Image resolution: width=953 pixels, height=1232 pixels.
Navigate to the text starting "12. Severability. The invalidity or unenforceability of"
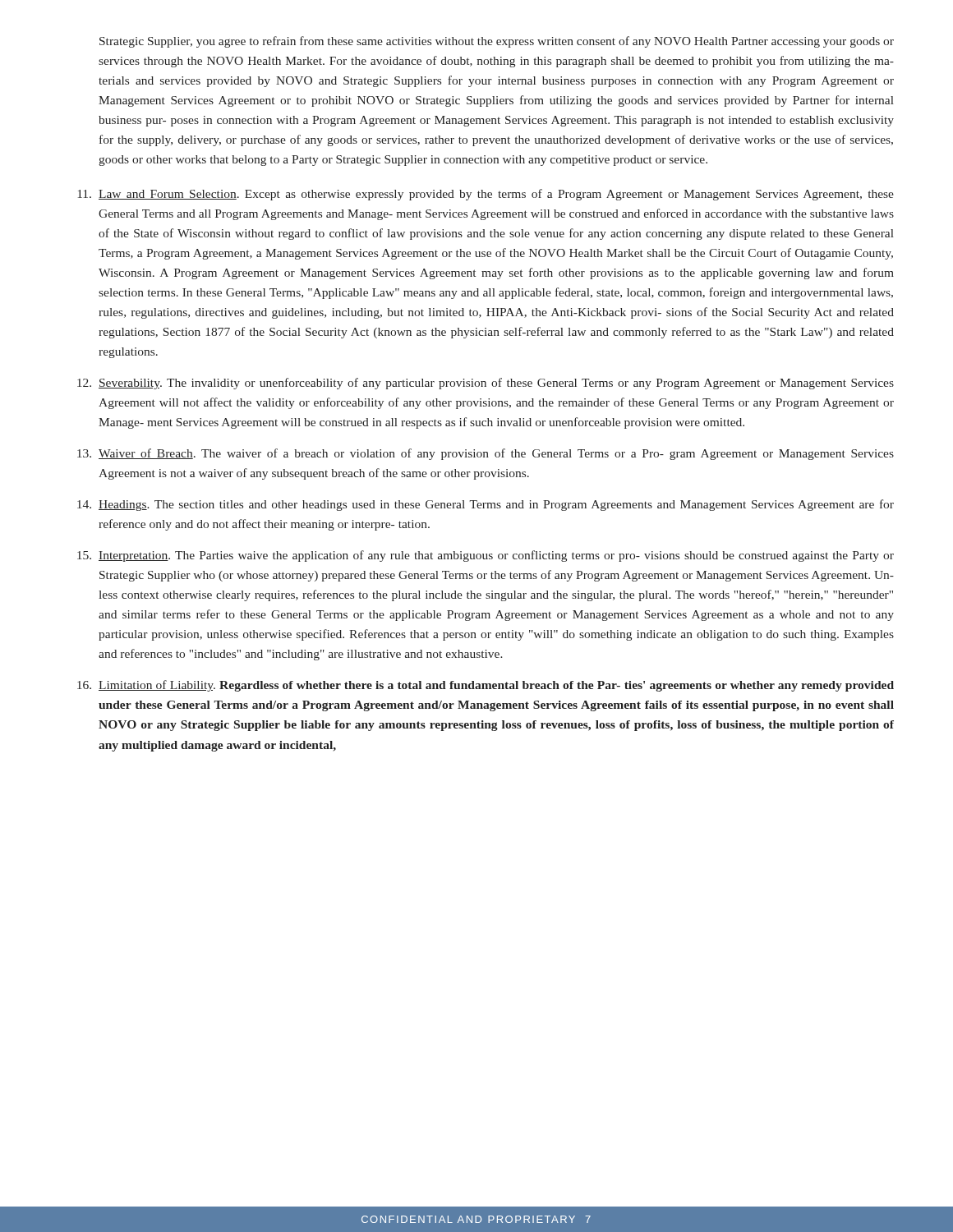point(476,403)
